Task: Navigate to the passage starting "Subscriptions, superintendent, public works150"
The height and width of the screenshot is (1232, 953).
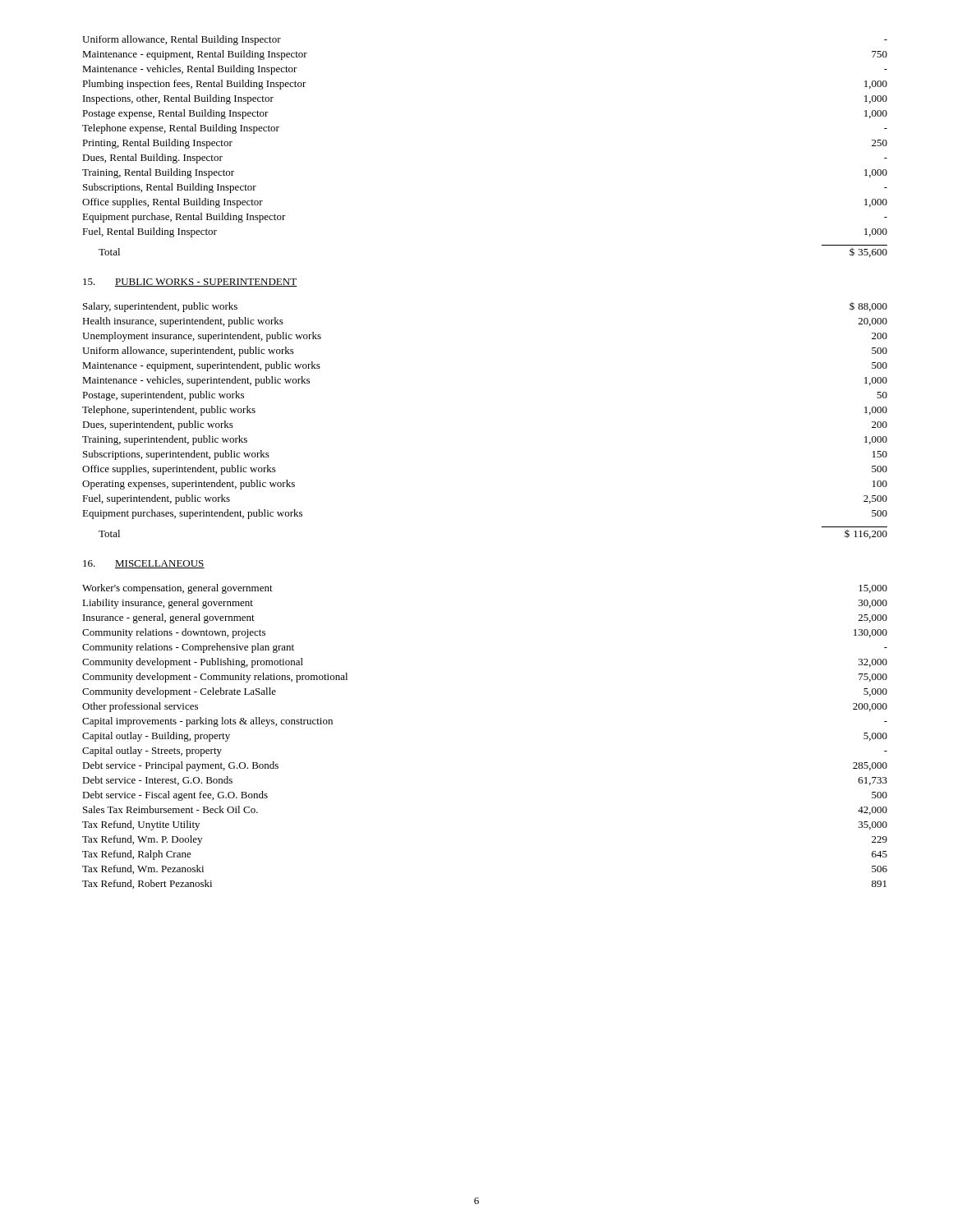Action: [x=184, y=455]
